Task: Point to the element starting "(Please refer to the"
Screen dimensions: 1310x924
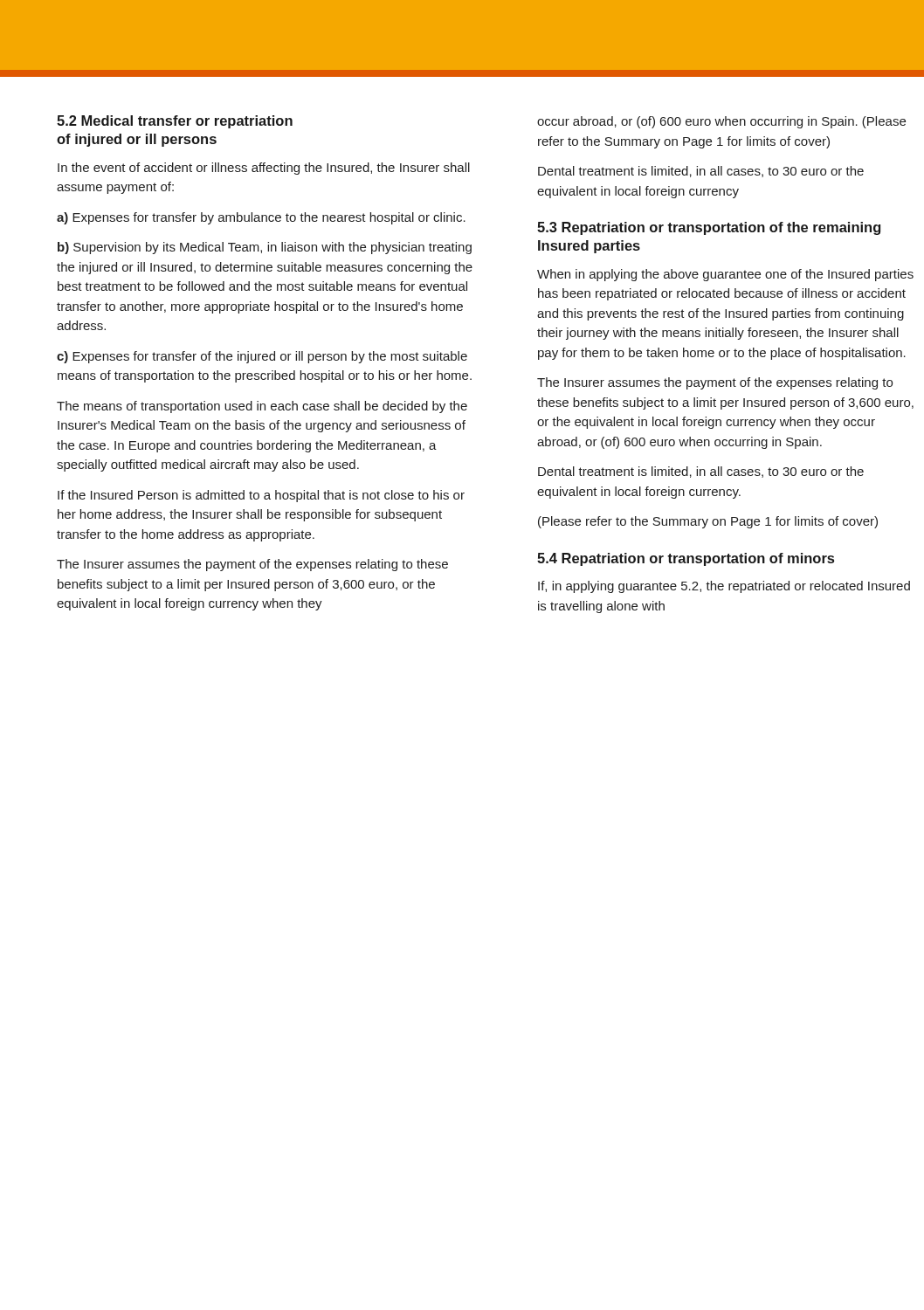Action: [708, 521]
